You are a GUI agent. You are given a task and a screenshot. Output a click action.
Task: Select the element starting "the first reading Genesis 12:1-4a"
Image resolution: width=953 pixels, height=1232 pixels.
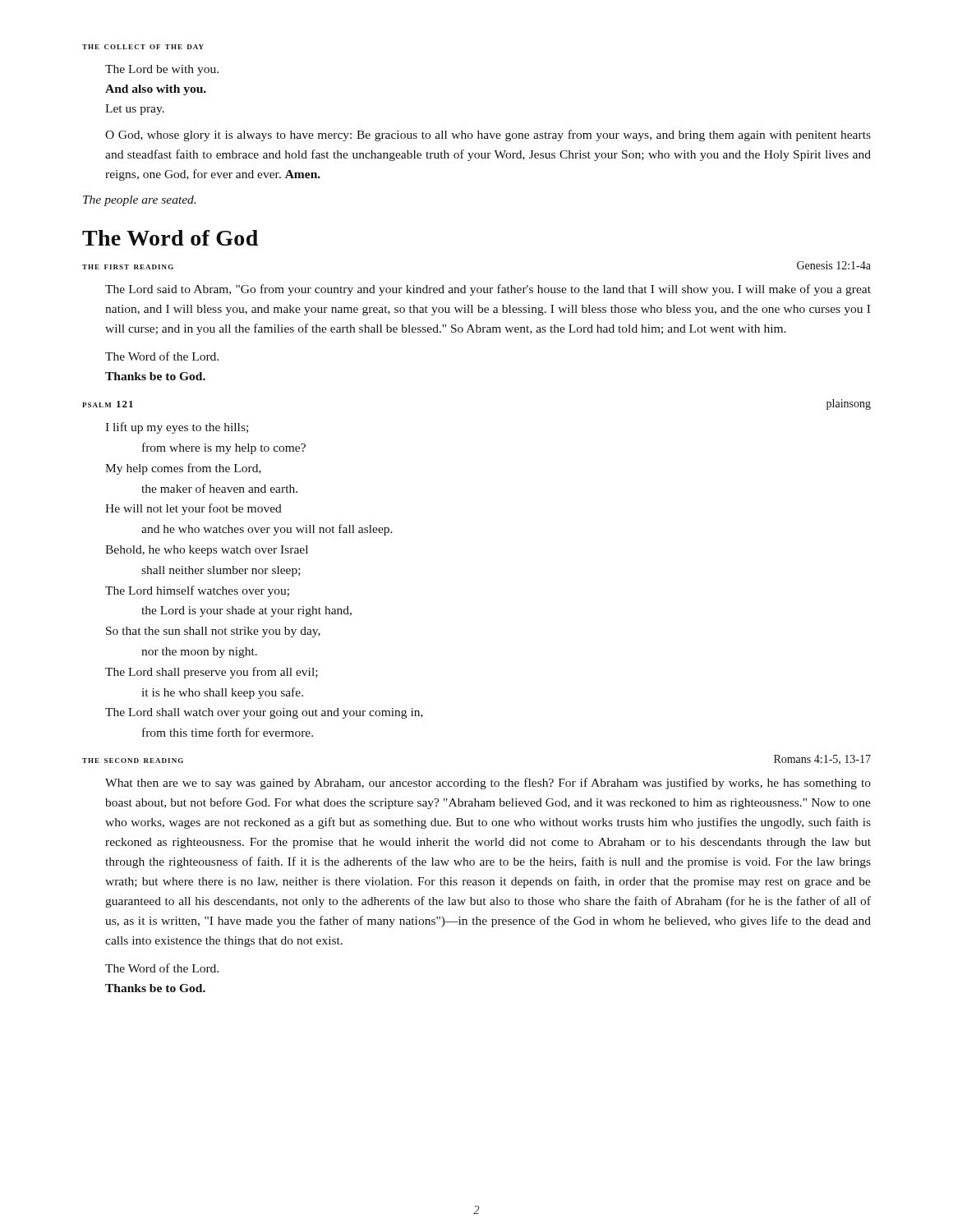[126, 265]
